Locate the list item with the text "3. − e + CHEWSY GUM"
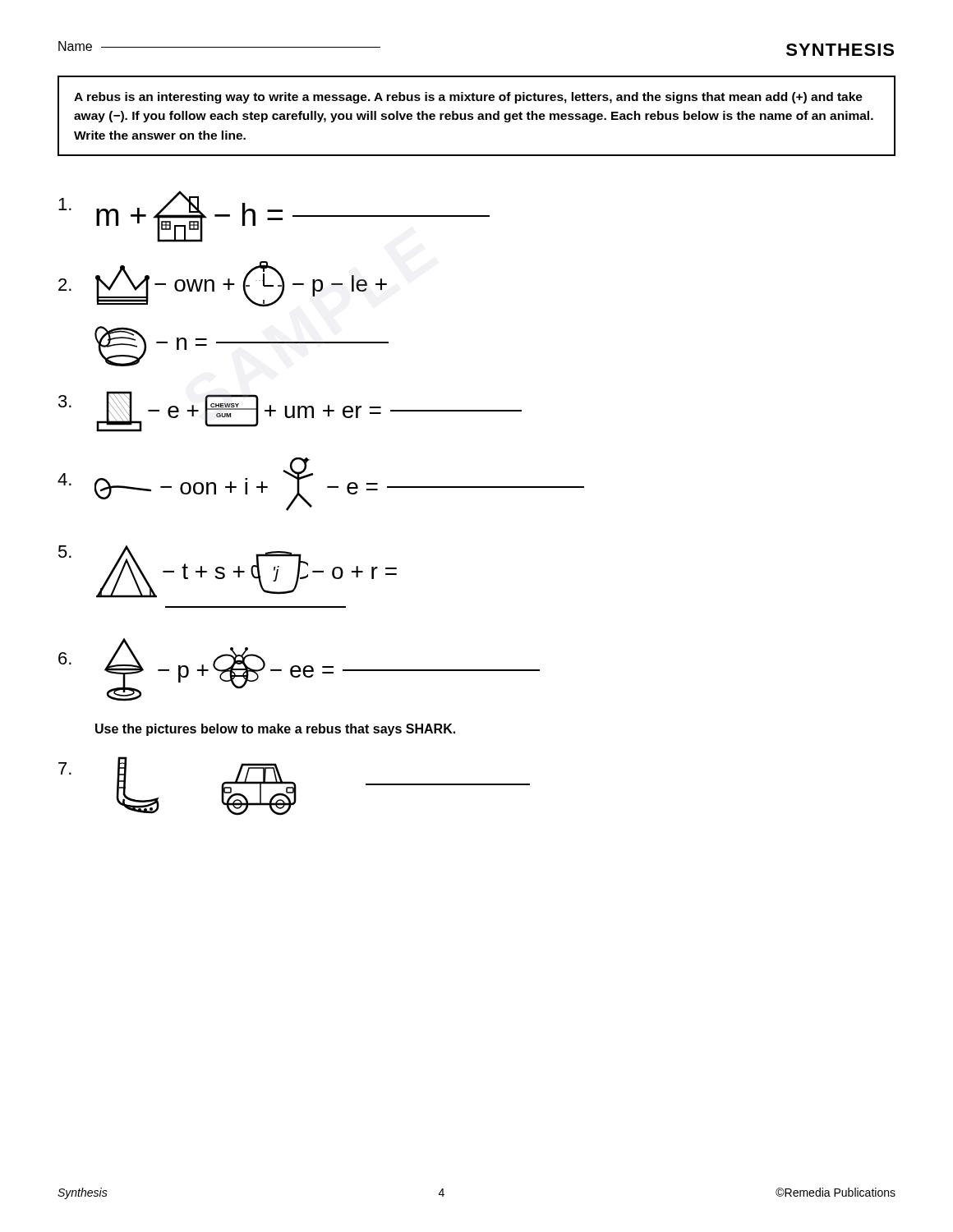Image resolution: width=953 pixels, height=1232 pixels. click(476, 407)
